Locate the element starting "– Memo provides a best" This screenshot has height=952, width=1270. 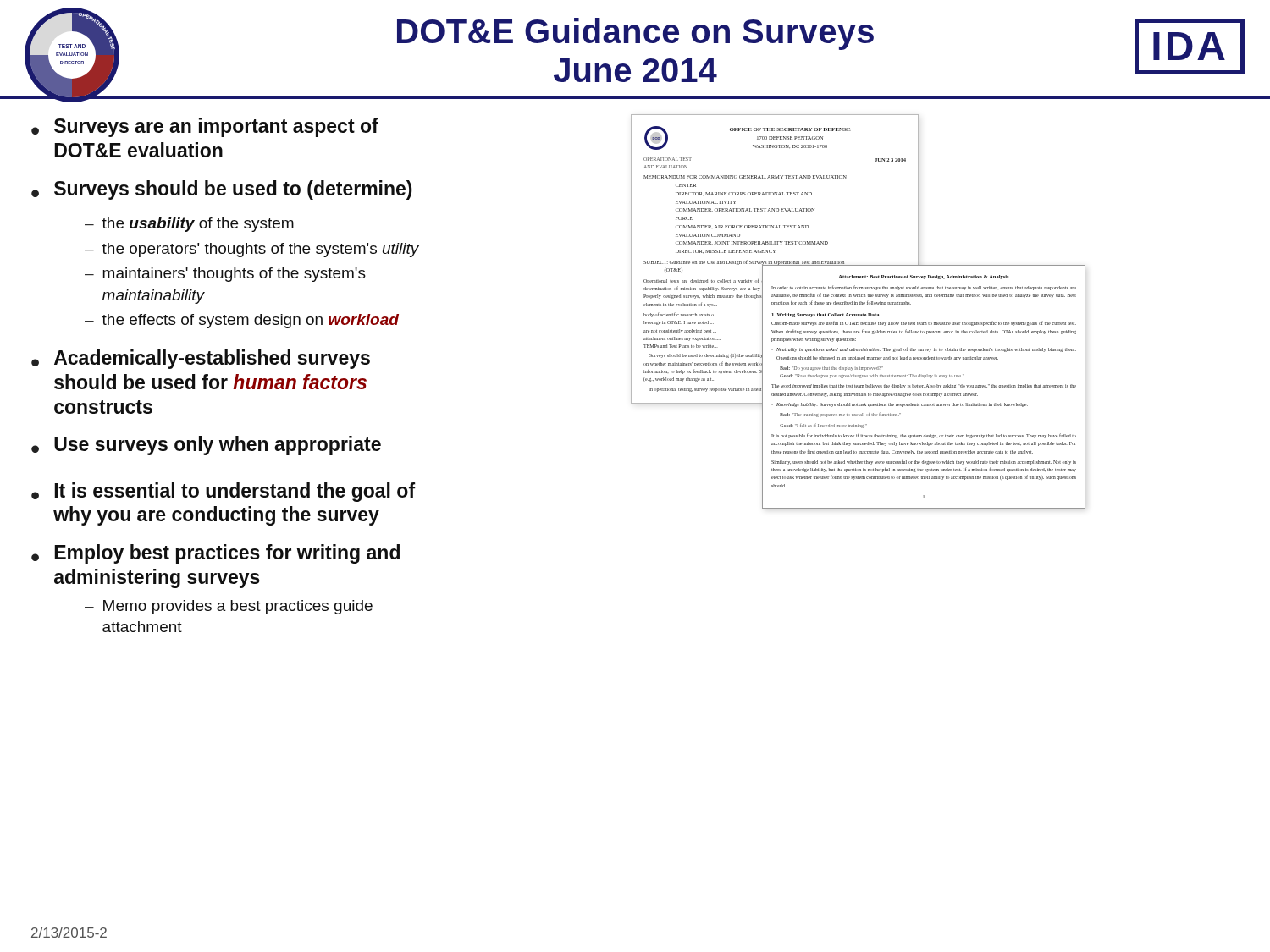pos(261,616)
